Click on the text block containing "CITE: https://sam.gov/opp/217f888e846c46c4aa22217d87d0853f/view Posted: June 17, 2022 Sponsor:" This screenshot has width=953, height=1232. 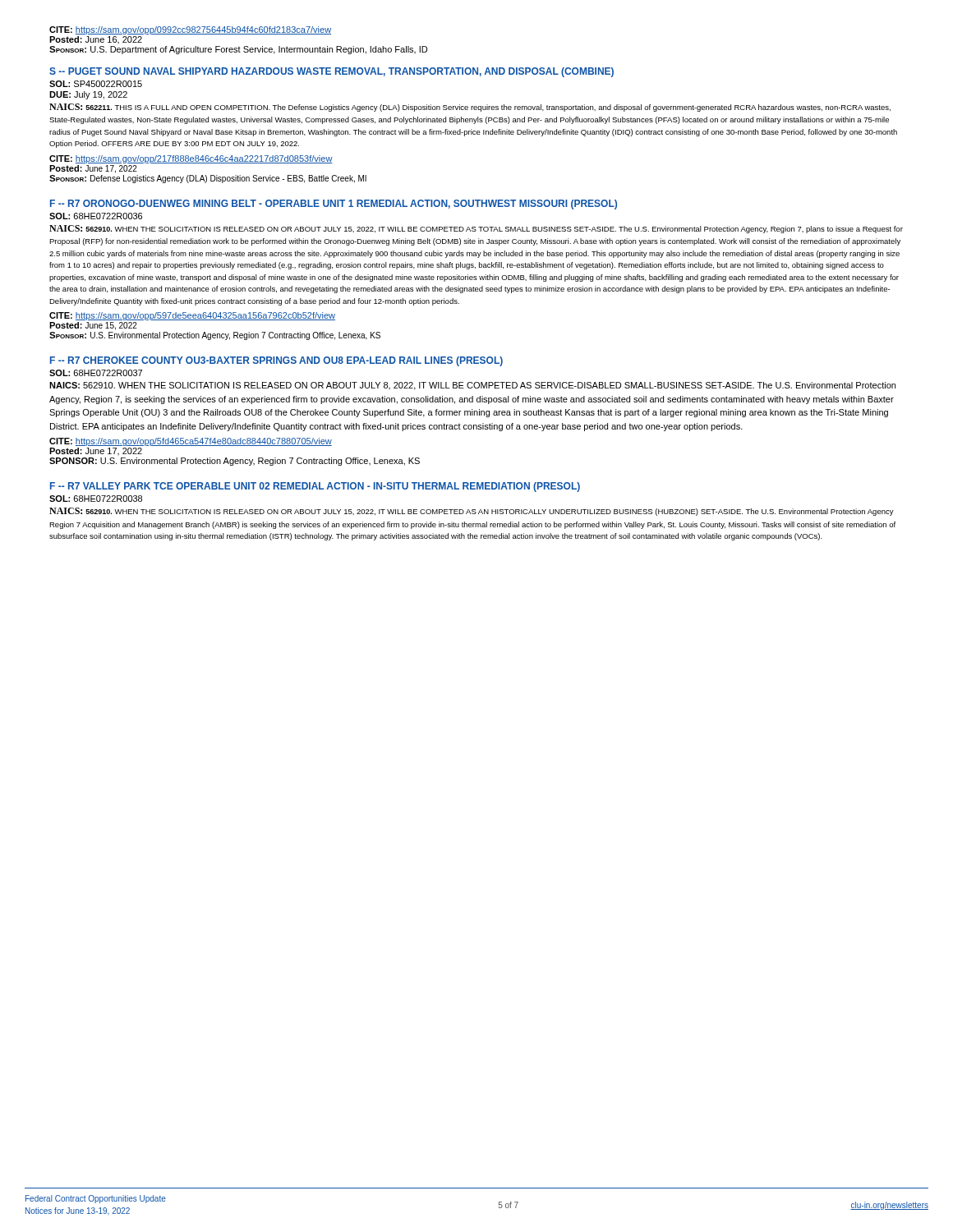tap(208, 168)
